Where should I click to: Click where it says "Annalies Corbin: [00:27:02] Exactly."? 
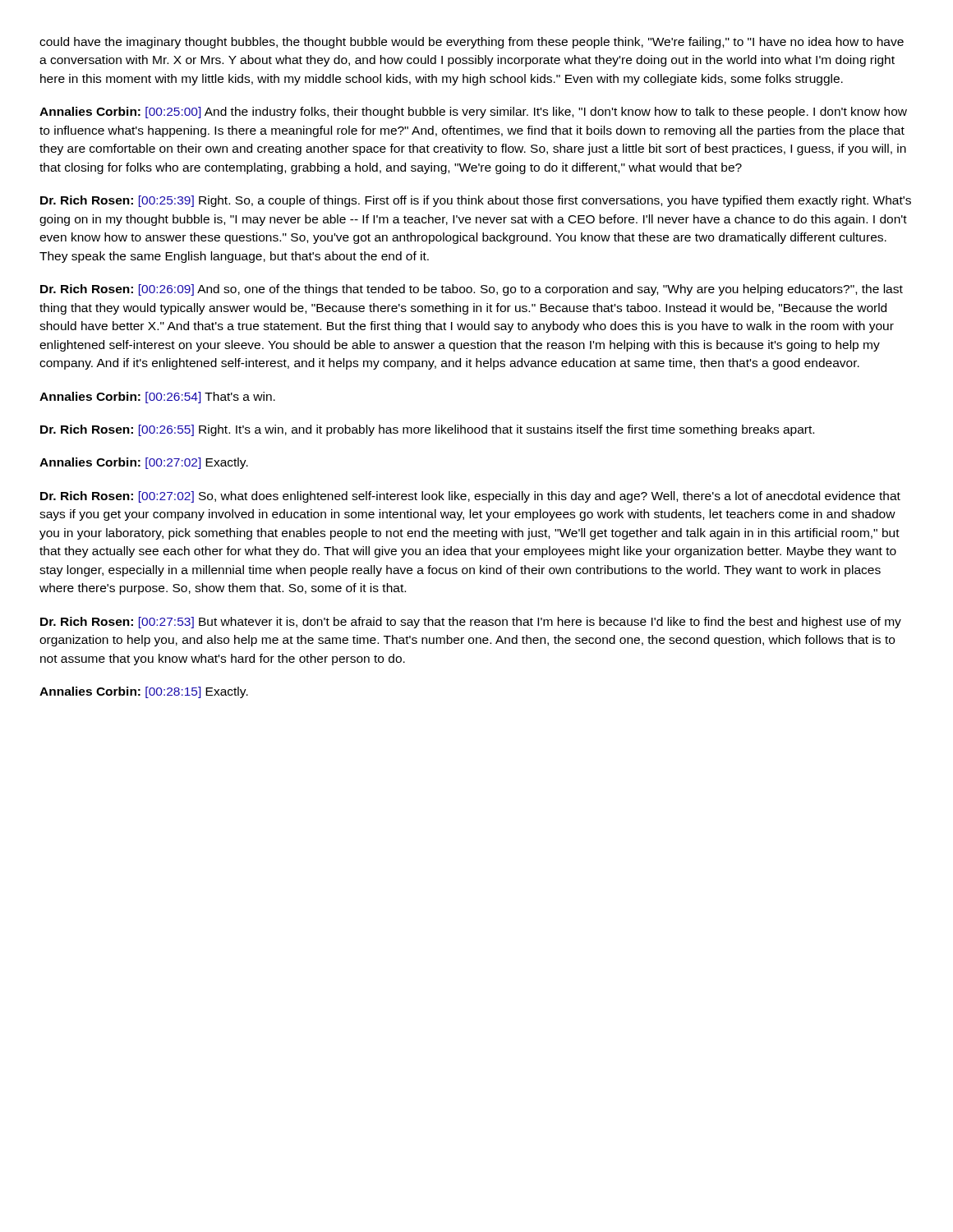[x=144, y=462]
